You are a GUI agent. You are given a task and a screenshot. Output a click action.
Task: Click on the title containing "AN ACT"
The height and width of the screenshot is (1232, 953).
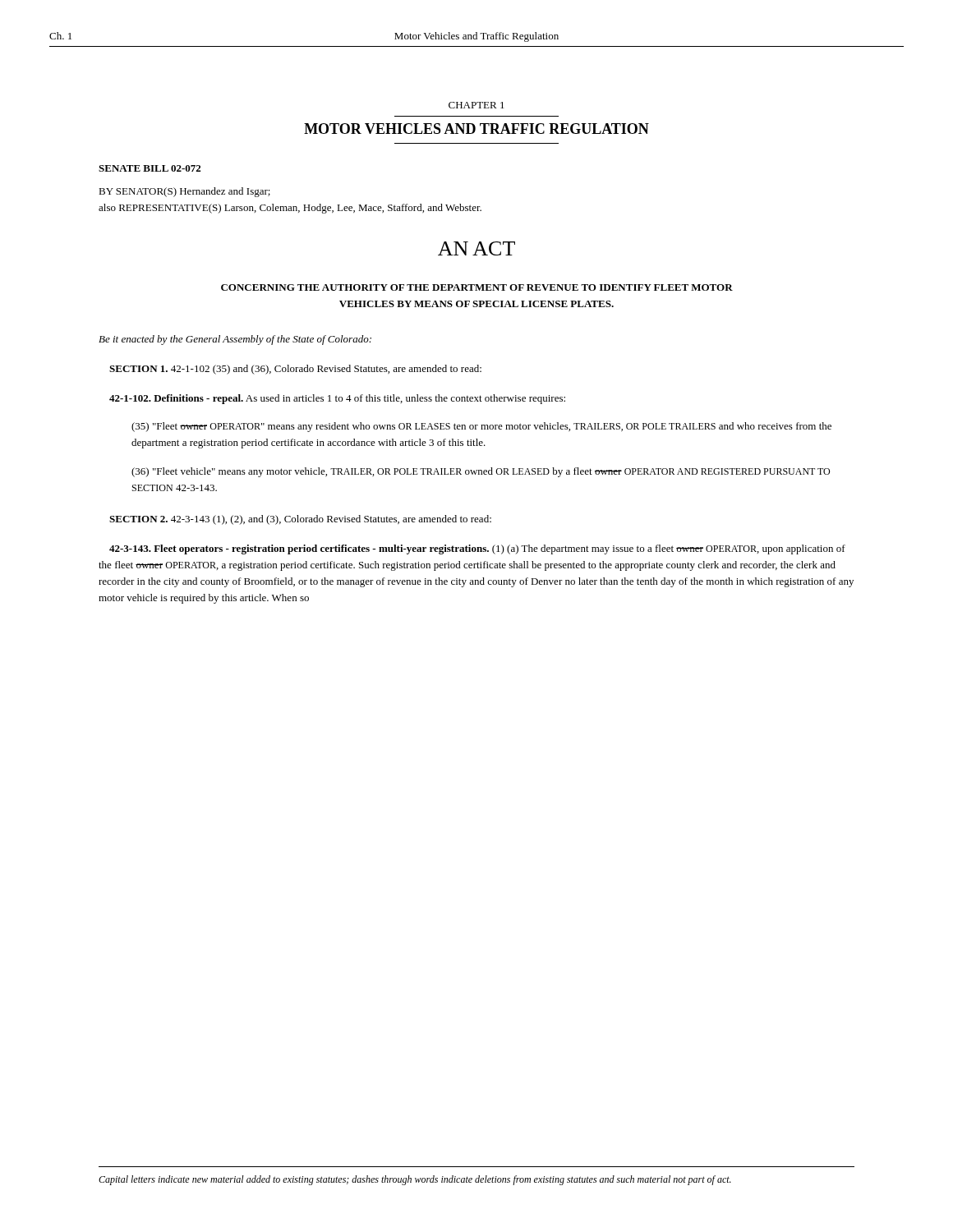click(x=476, y=248)
